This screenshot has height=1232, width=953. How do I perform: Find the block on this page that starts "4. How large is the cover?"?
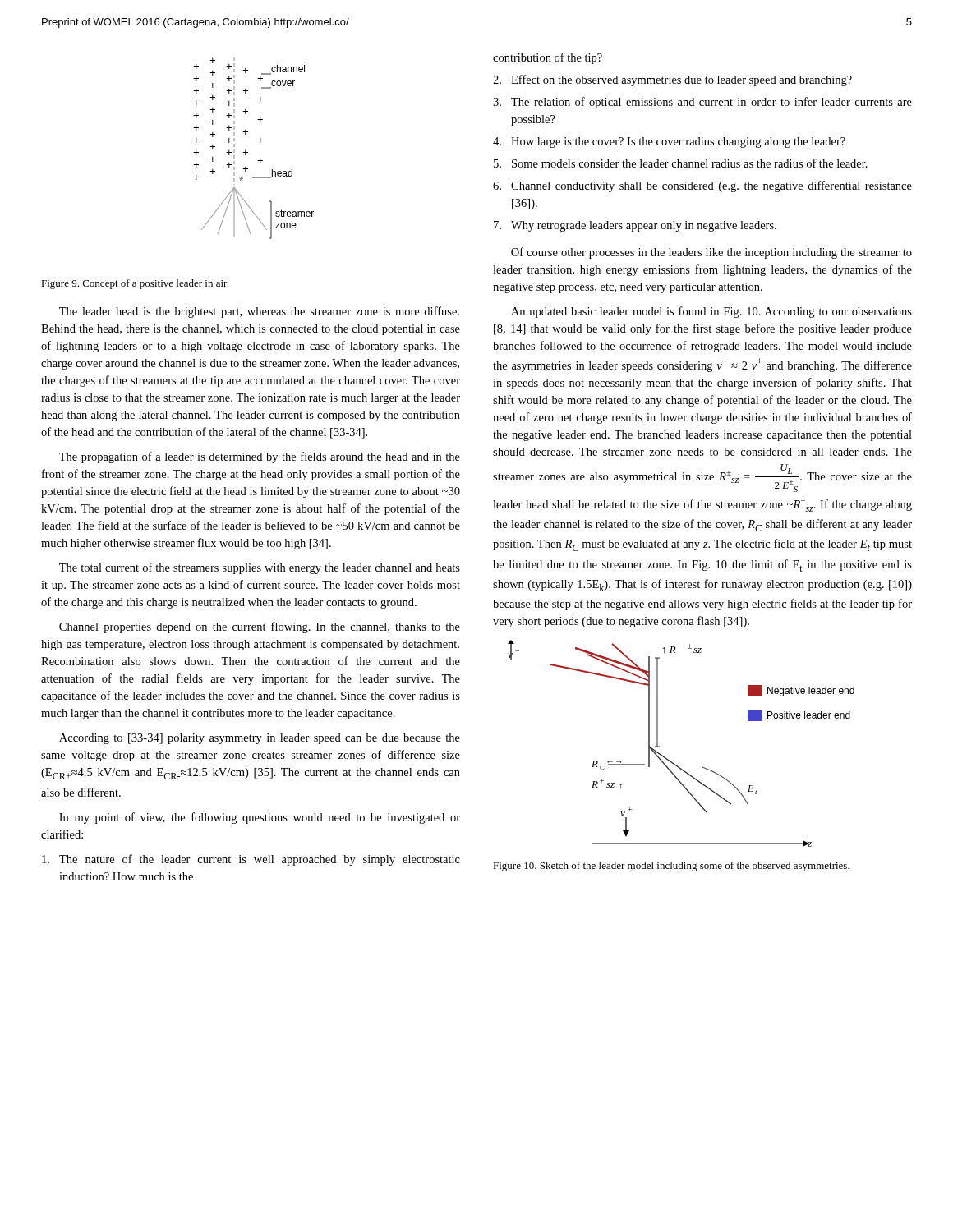tap(669, 142)
